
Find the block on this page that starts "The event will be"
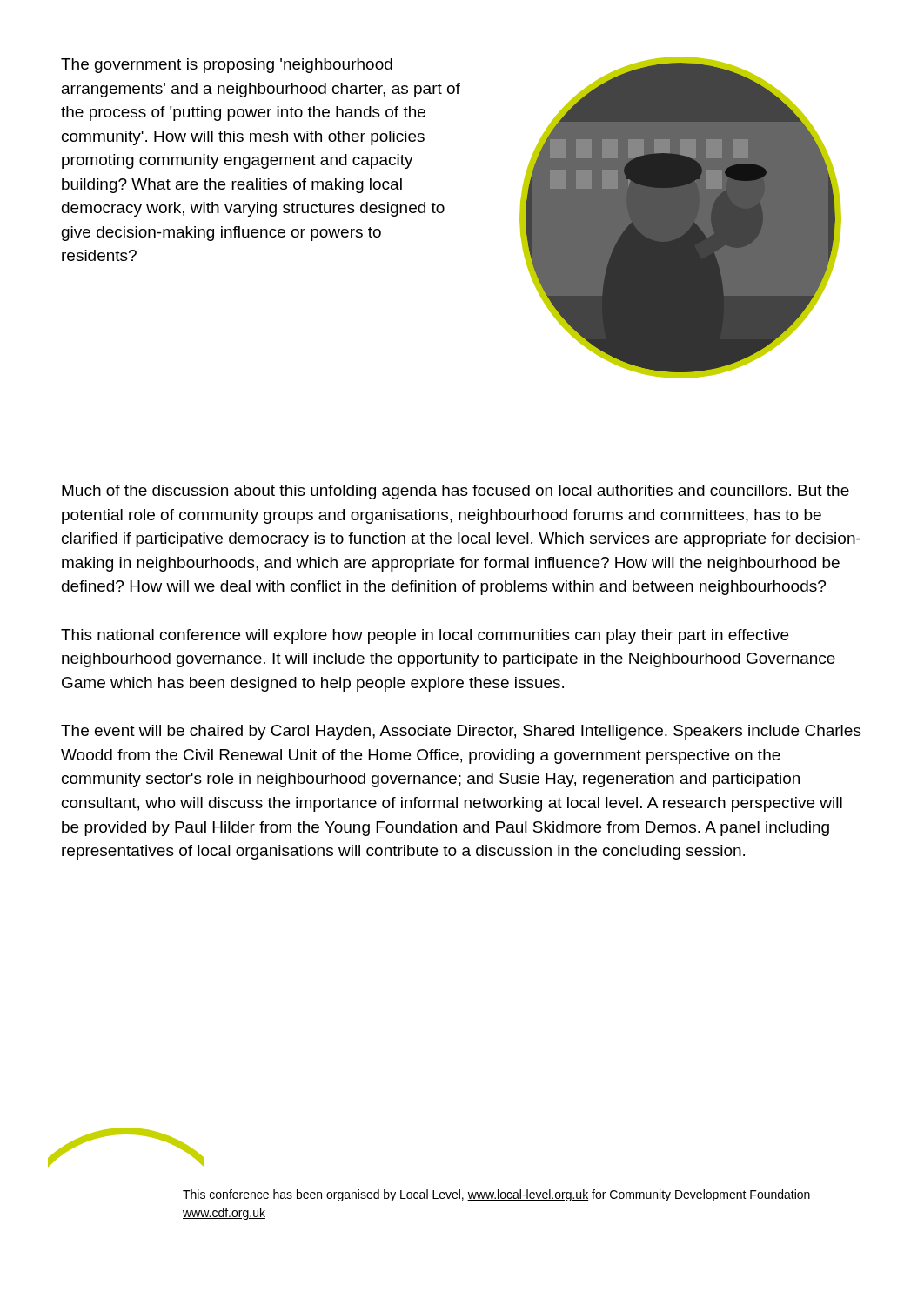[461, 791]
